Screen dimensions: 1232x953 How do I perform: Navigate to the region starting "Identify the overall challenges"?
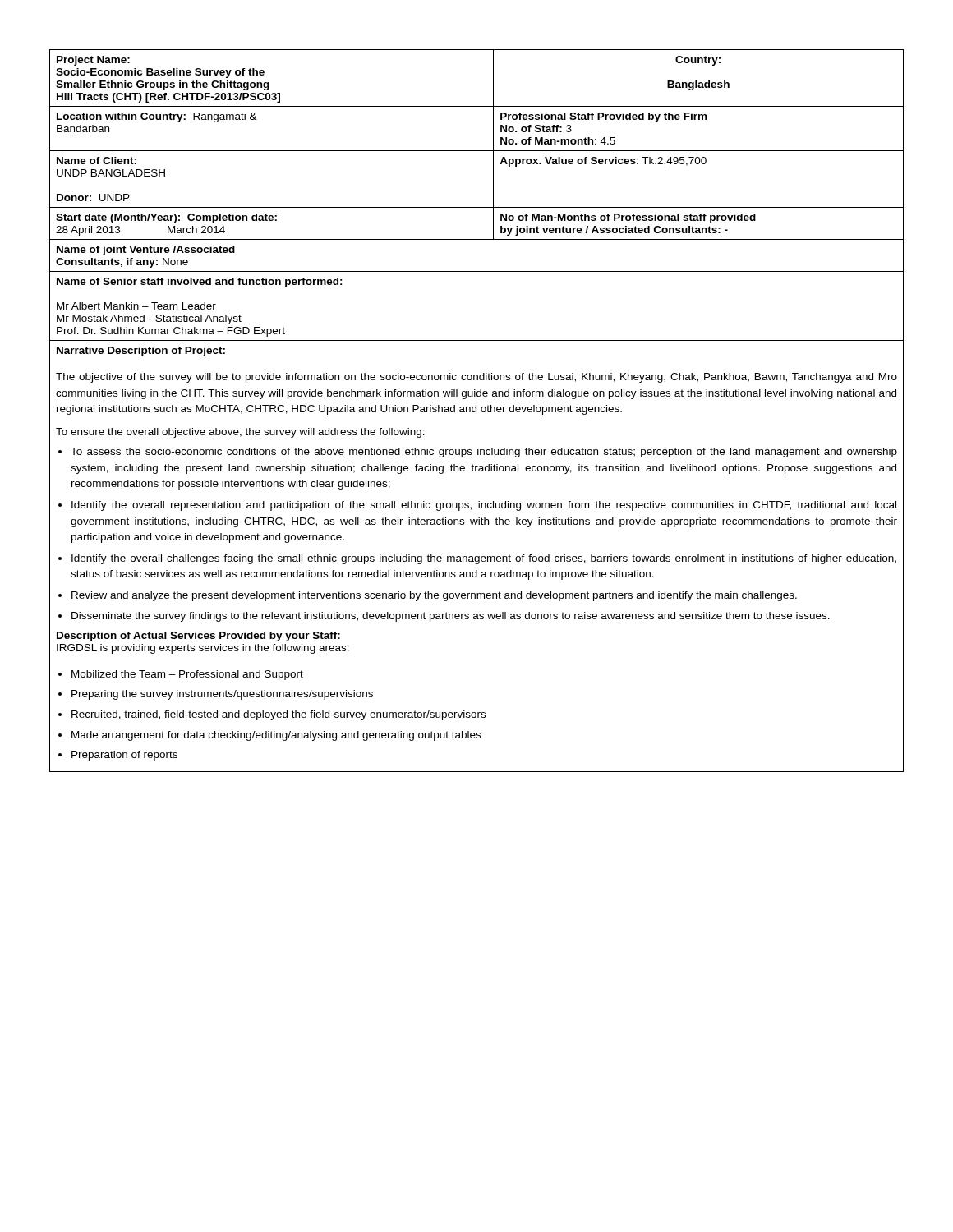[484, 566]
